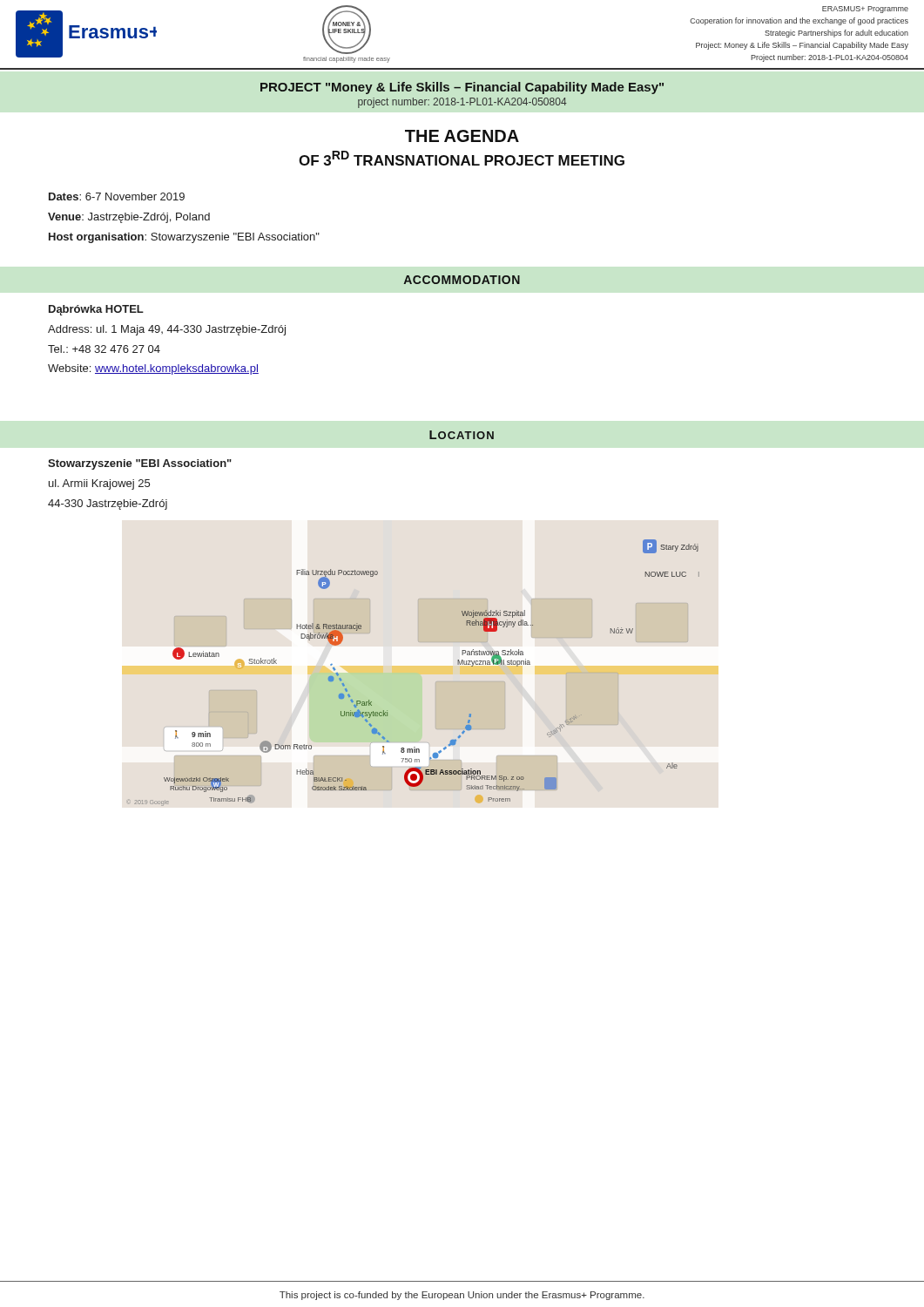Screen dimensions: 1307x924
Task: Where does it say "THE AGENDA"?
Action: click(462, 136)
